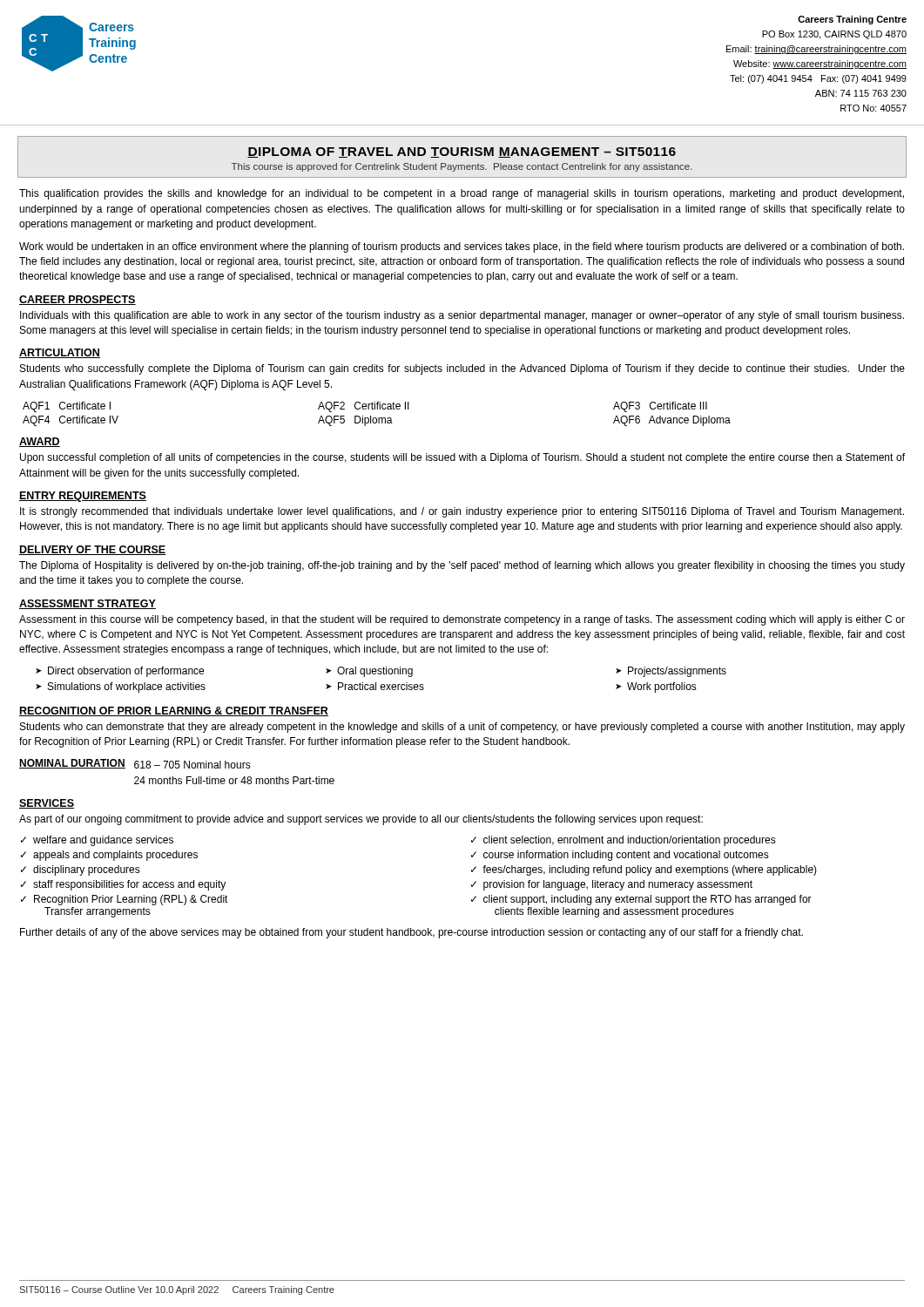Find the block starting "Further details of any of the above"
This screenshot has width=924, height=1307.
462,933
